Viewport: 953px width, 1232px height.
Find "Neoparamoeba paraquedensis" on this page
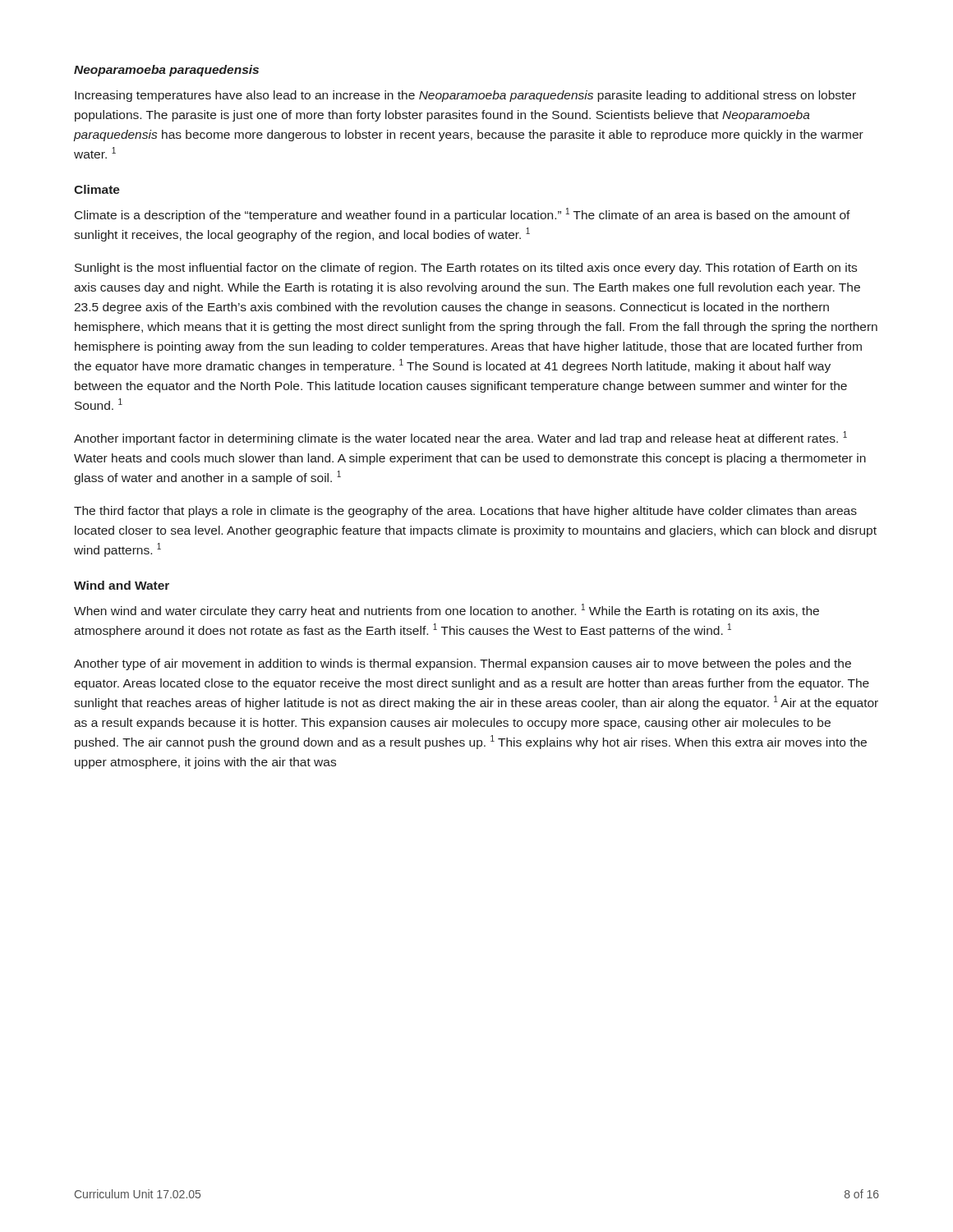click(x=167, y=69)
